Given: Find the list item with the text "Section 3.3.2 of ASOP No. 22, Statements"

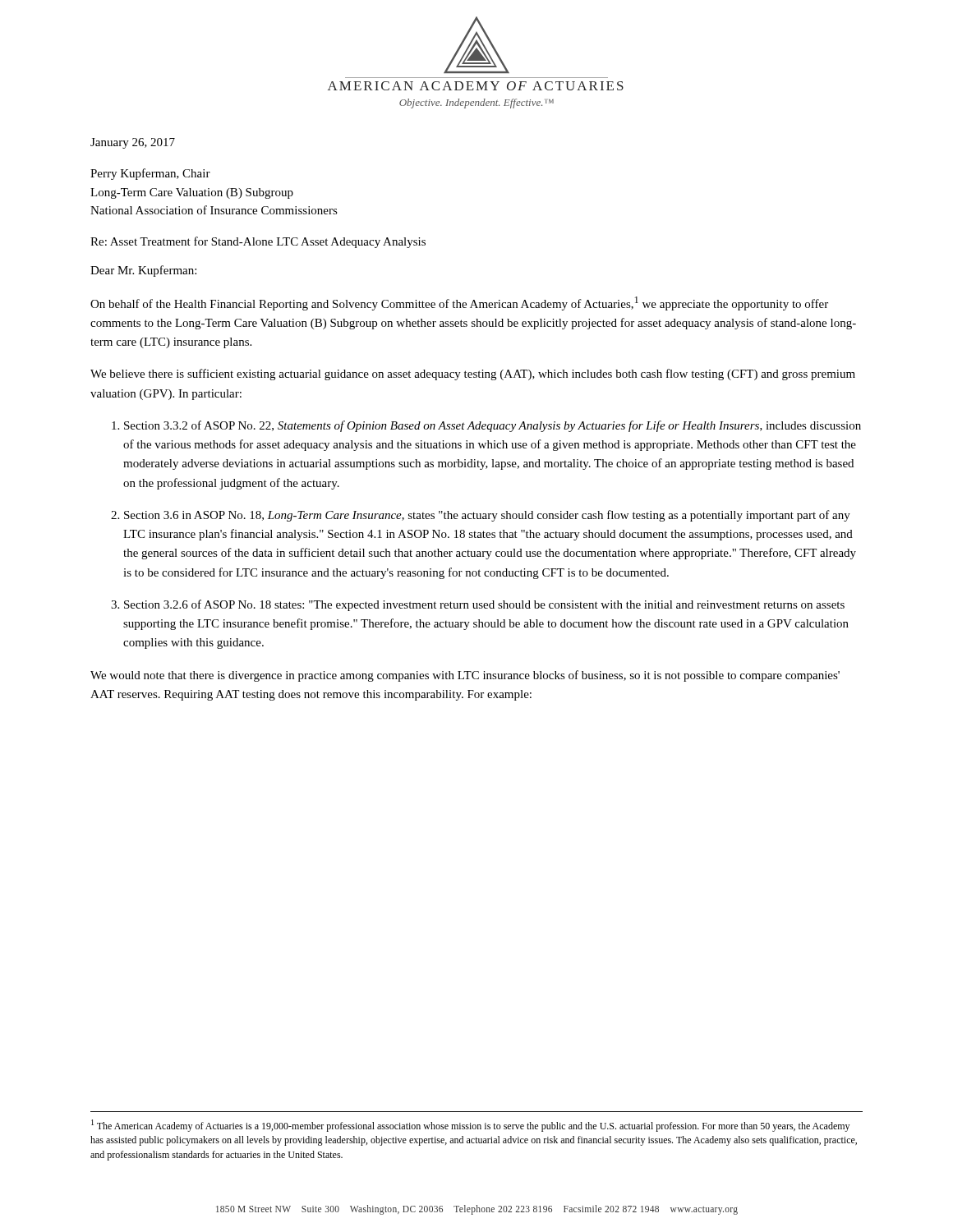Looking at the screenshot, I should pos(492,454).
